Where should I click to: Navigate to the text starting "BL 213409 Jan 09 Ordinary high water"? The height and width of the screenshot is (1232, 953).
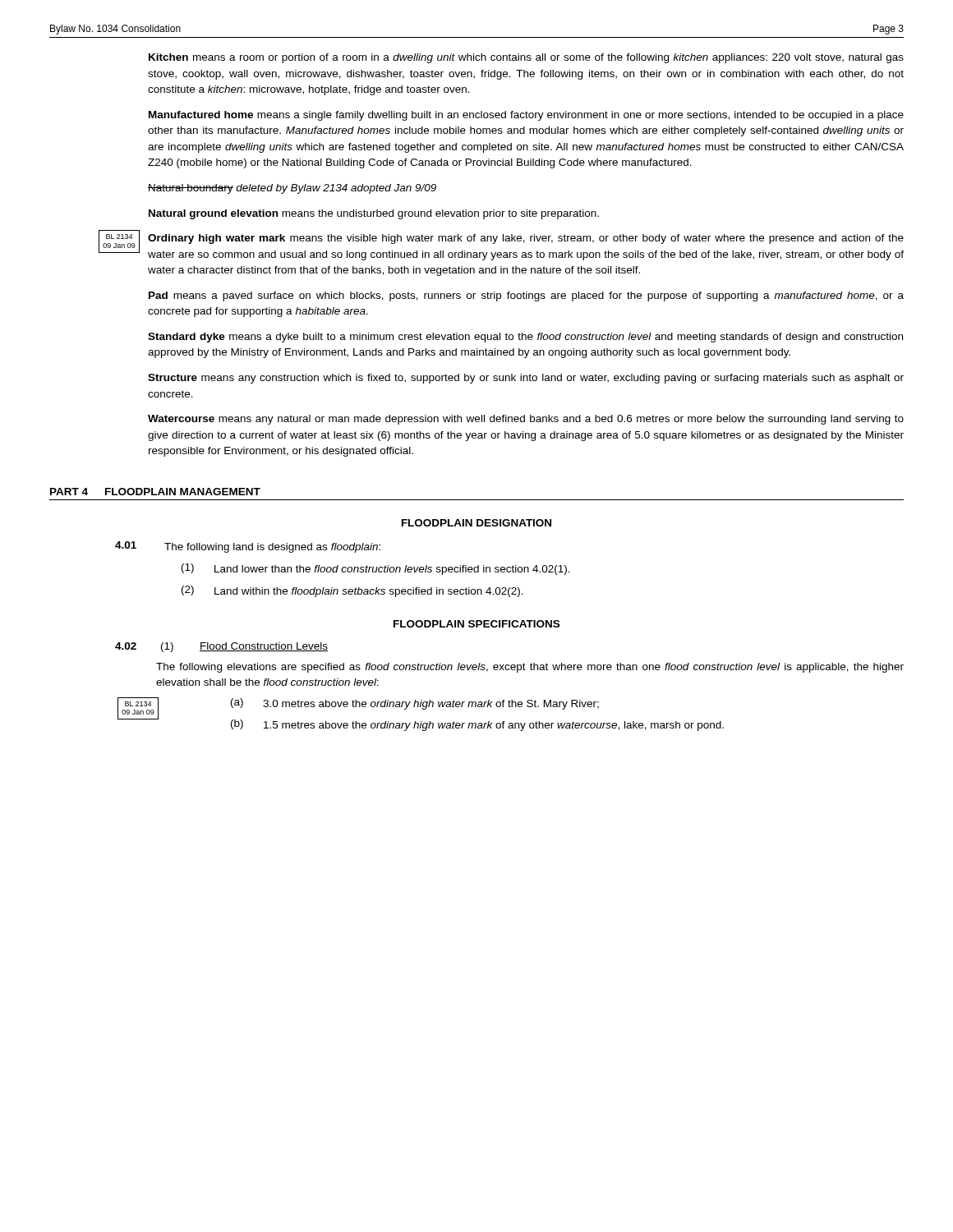pos(501,254)
